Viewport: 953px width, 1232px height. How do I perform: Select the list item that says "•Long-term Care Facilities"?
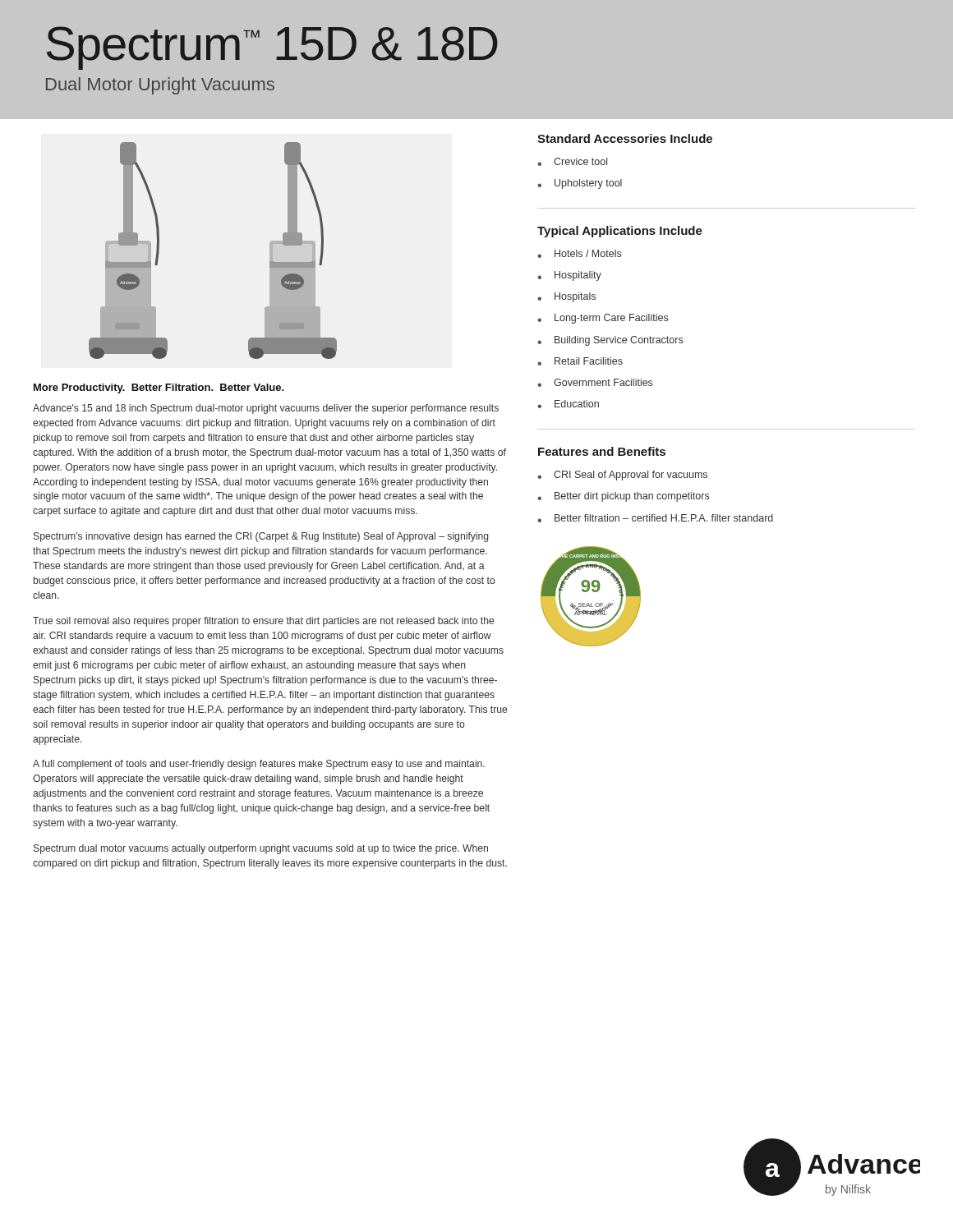(603, 320)
